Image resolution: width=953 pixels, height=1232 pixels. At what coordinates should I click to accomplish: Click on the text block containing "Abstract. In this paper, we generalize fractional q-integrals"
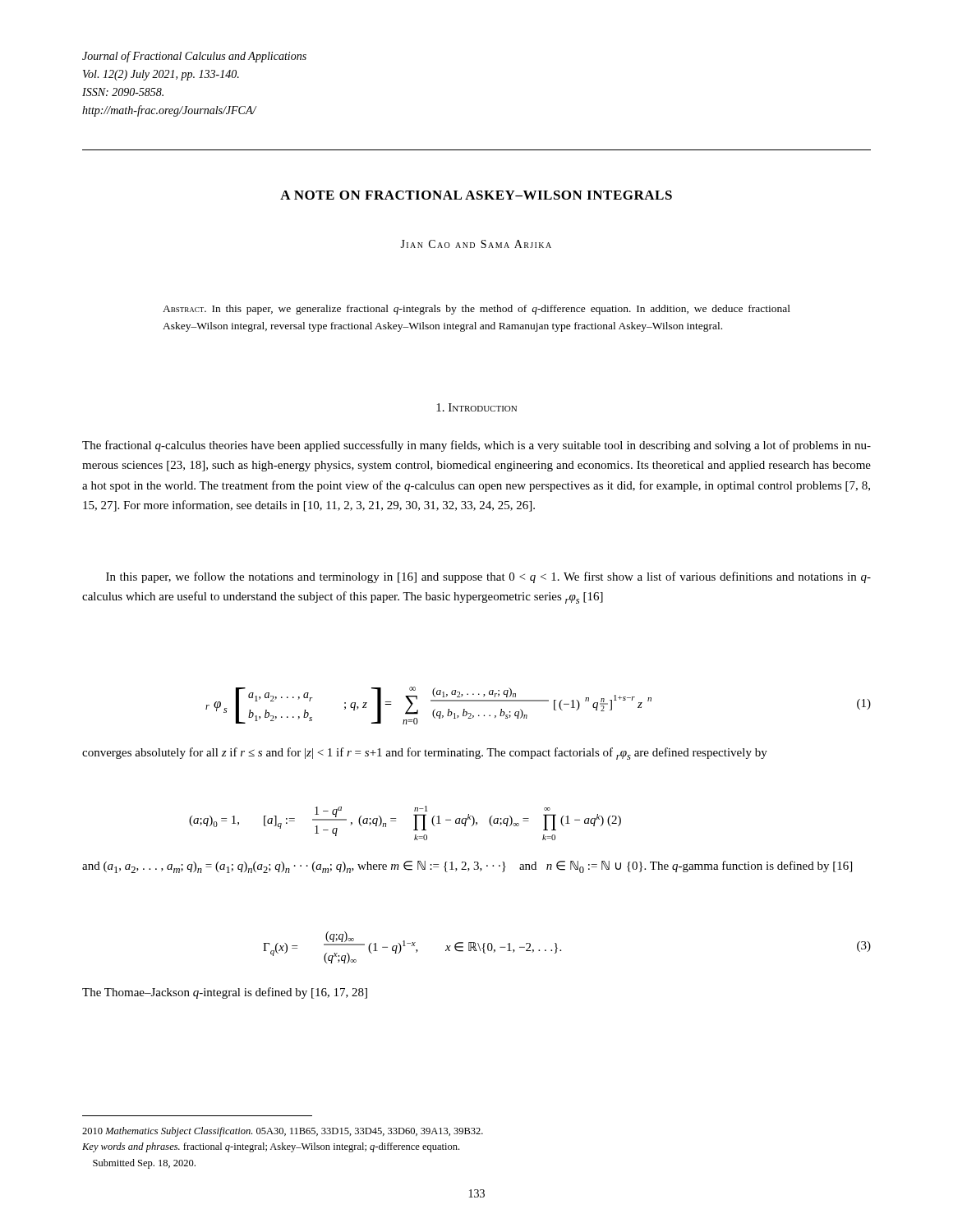460,320
